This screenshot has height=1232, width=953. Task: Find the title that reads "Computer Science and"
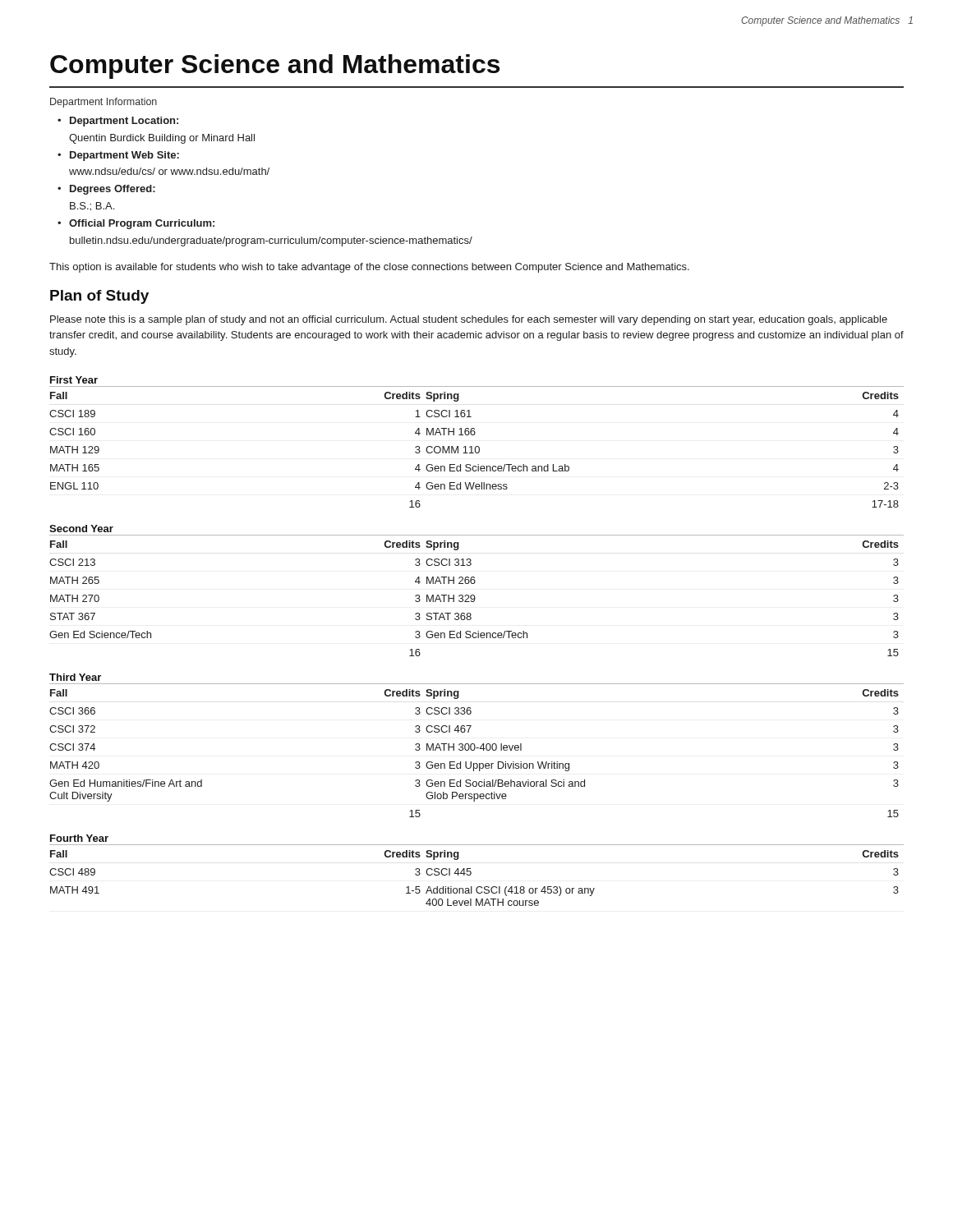[x=275, y=64]
